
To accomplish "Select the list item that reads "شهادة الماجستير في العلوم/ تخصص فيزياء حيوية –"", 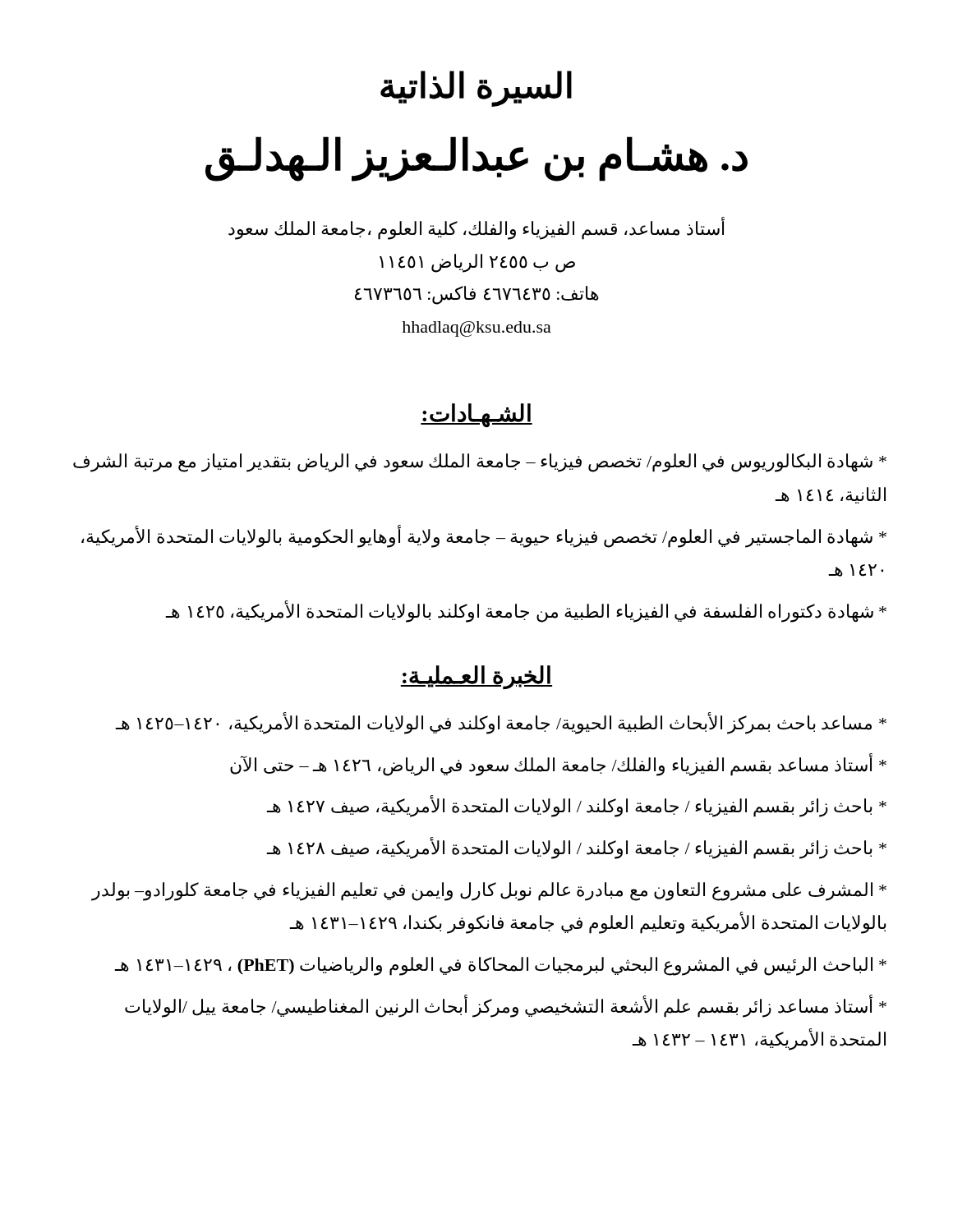I will (x=484, y=553).
